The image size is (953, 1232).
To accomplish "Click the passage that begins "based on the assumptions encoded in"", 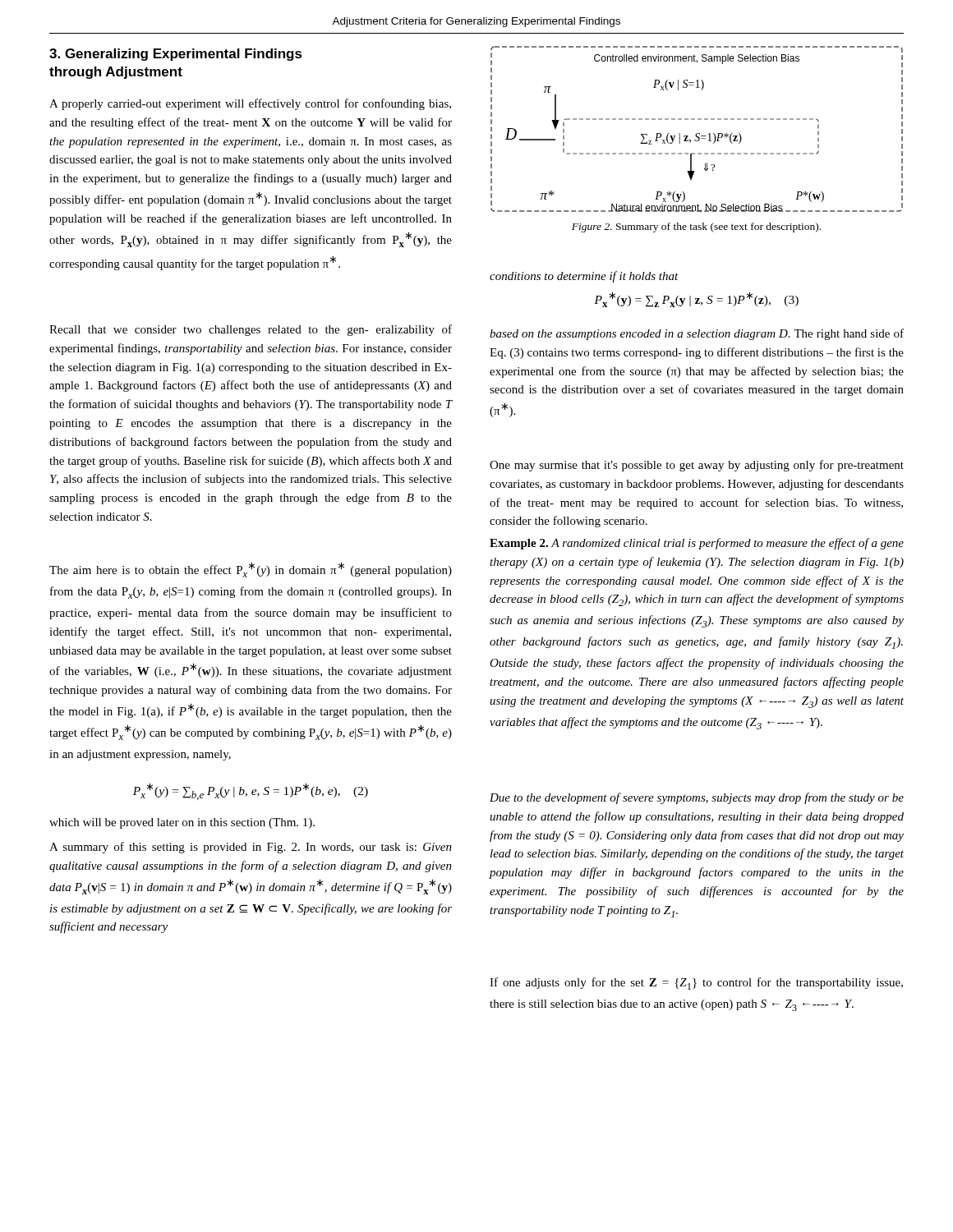I will click(x=697, y=372).
